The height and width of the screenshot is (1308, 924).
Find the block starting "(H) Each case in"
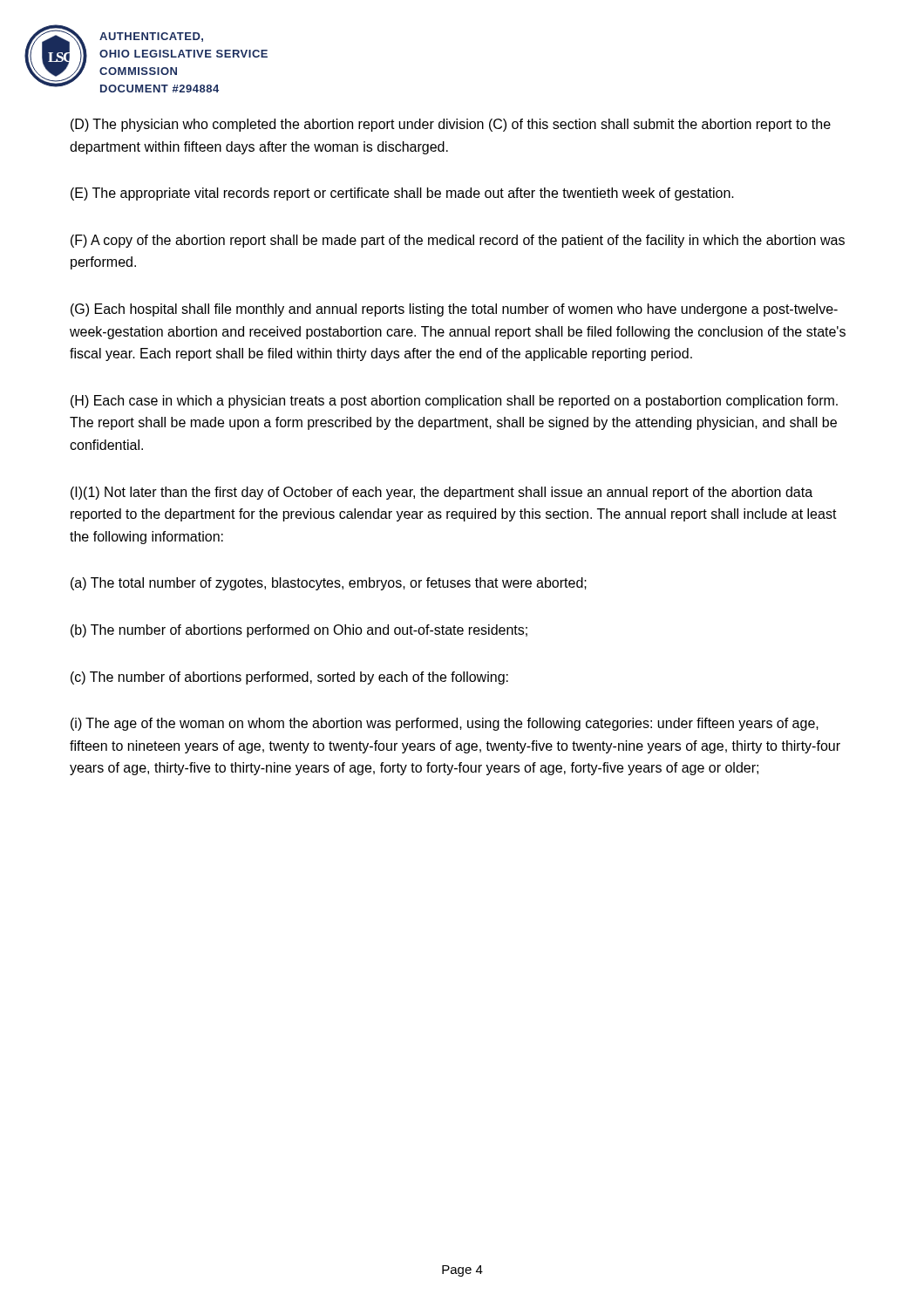pyautogui.click(x=454, y=423)
